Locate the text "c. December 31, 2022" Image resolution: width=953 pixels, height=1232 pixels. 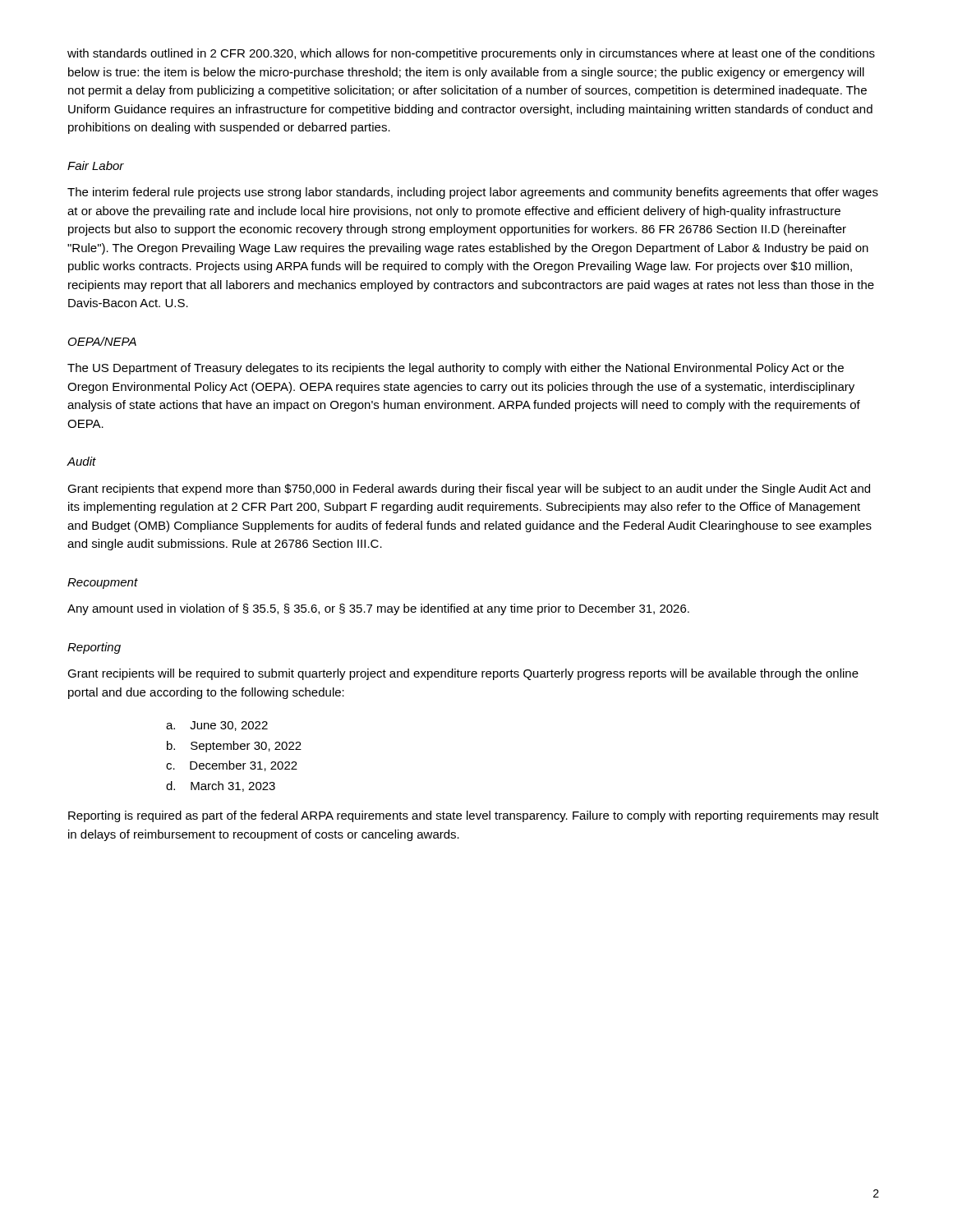[232, 765]
